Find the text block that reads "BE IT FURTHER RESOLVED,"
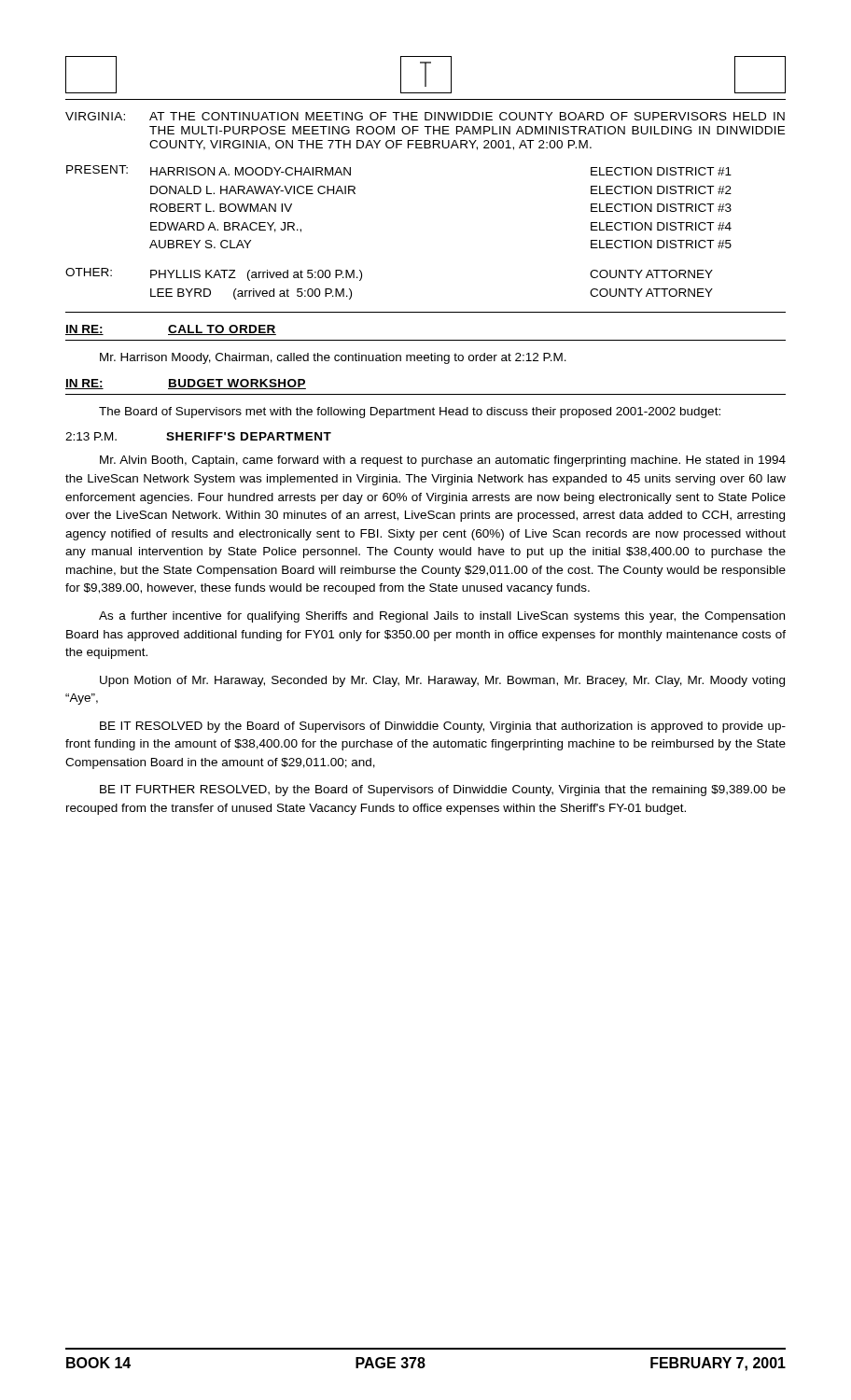 (426, 799)
